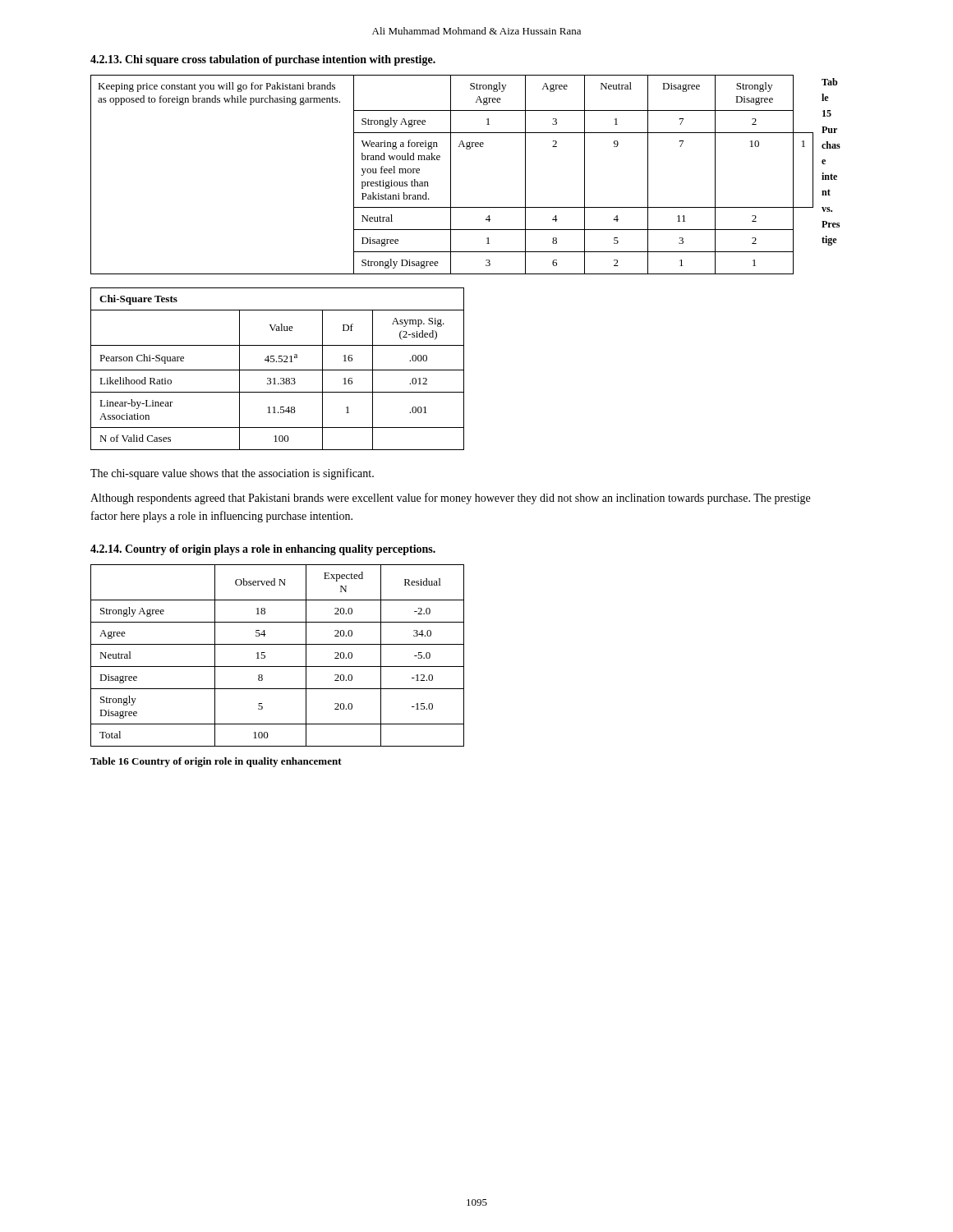Find the section header with the text "4.2.13. Chi square cross tabulation of"
The width and height of the screenshot is (953, 1232).
pyautogui.click(x=263, y=60)
